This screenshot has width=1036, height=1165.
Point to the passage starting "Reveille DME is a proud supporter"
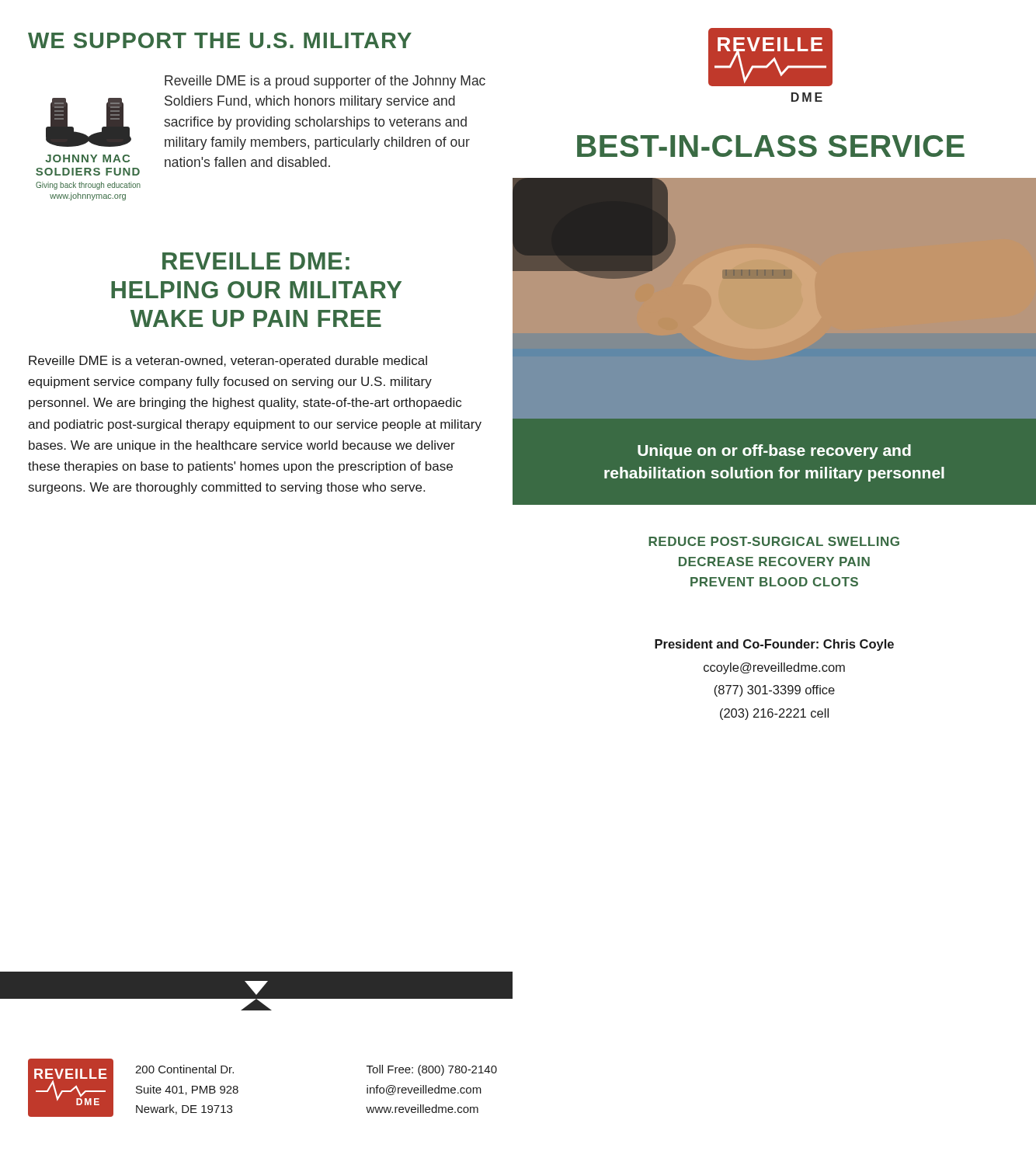(325, 122)
